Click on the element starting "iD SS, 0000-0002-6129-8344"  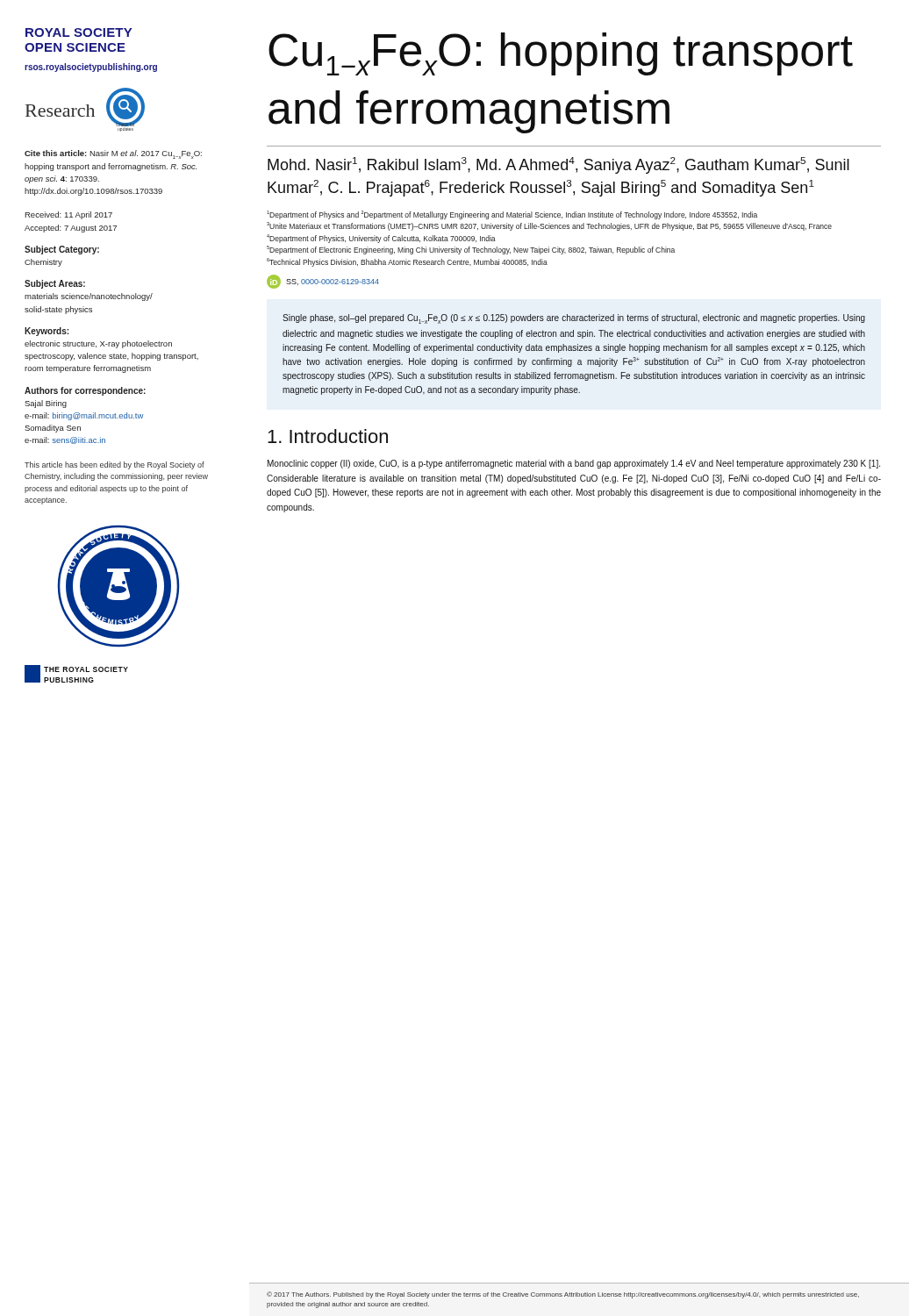click(323, 282)
